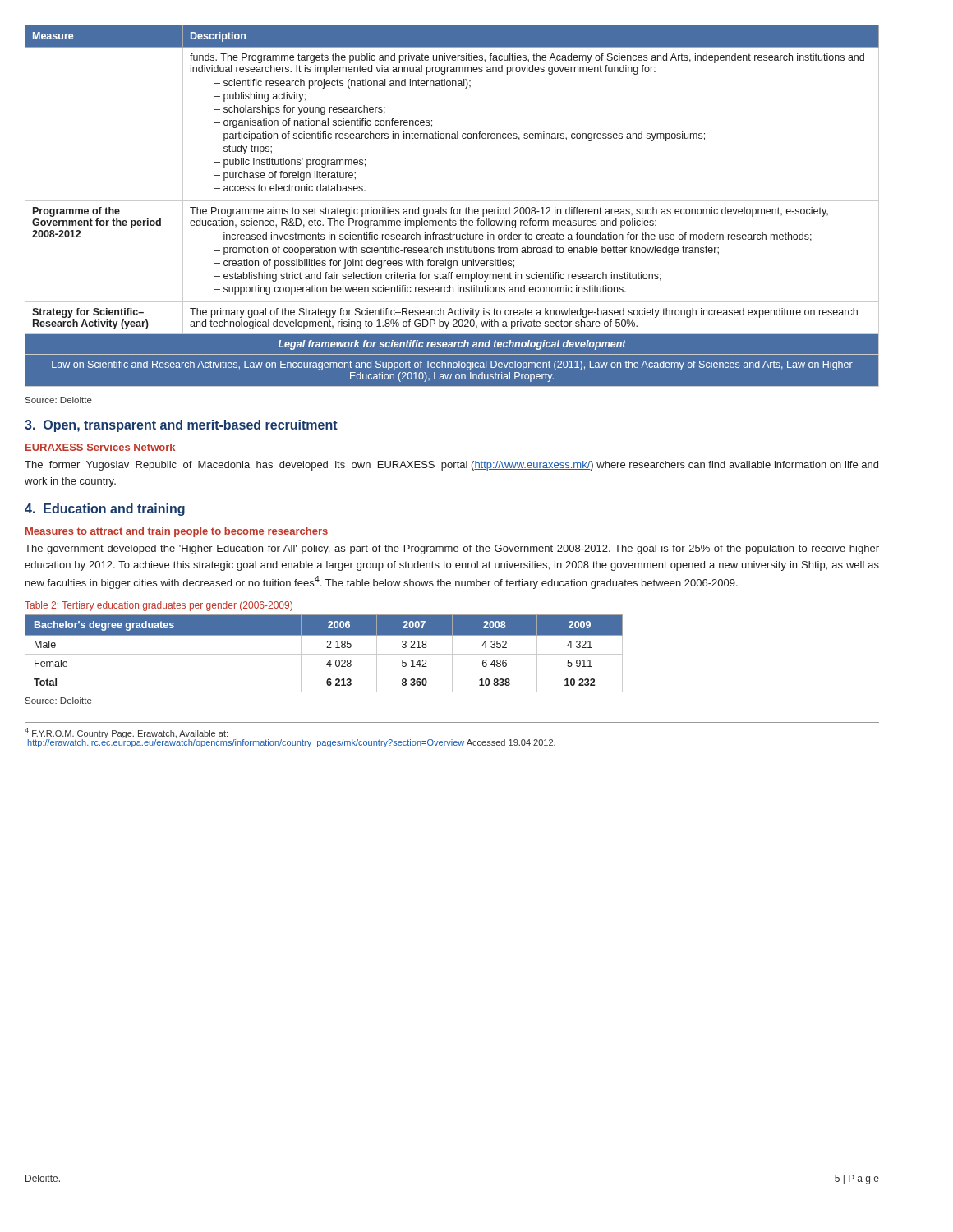This screenshot has width=953, height=1232.
Task: Click on the text starting "The government developed the 'Higher Education for"
Action: coord(452,566)
